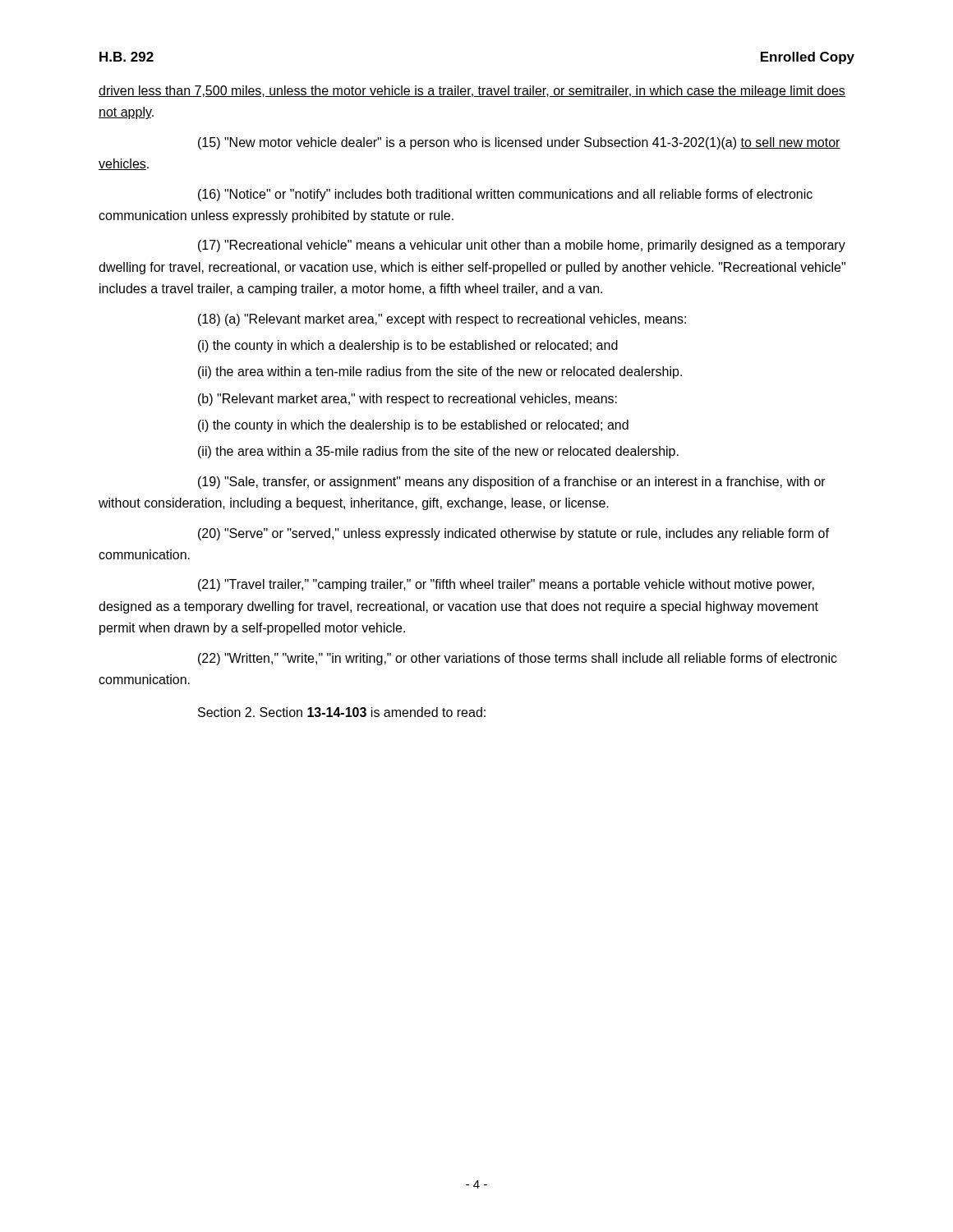Locate the text block that reads "(16) "Notice" or"
953x1232 pixels.
[x=456, y=205]
